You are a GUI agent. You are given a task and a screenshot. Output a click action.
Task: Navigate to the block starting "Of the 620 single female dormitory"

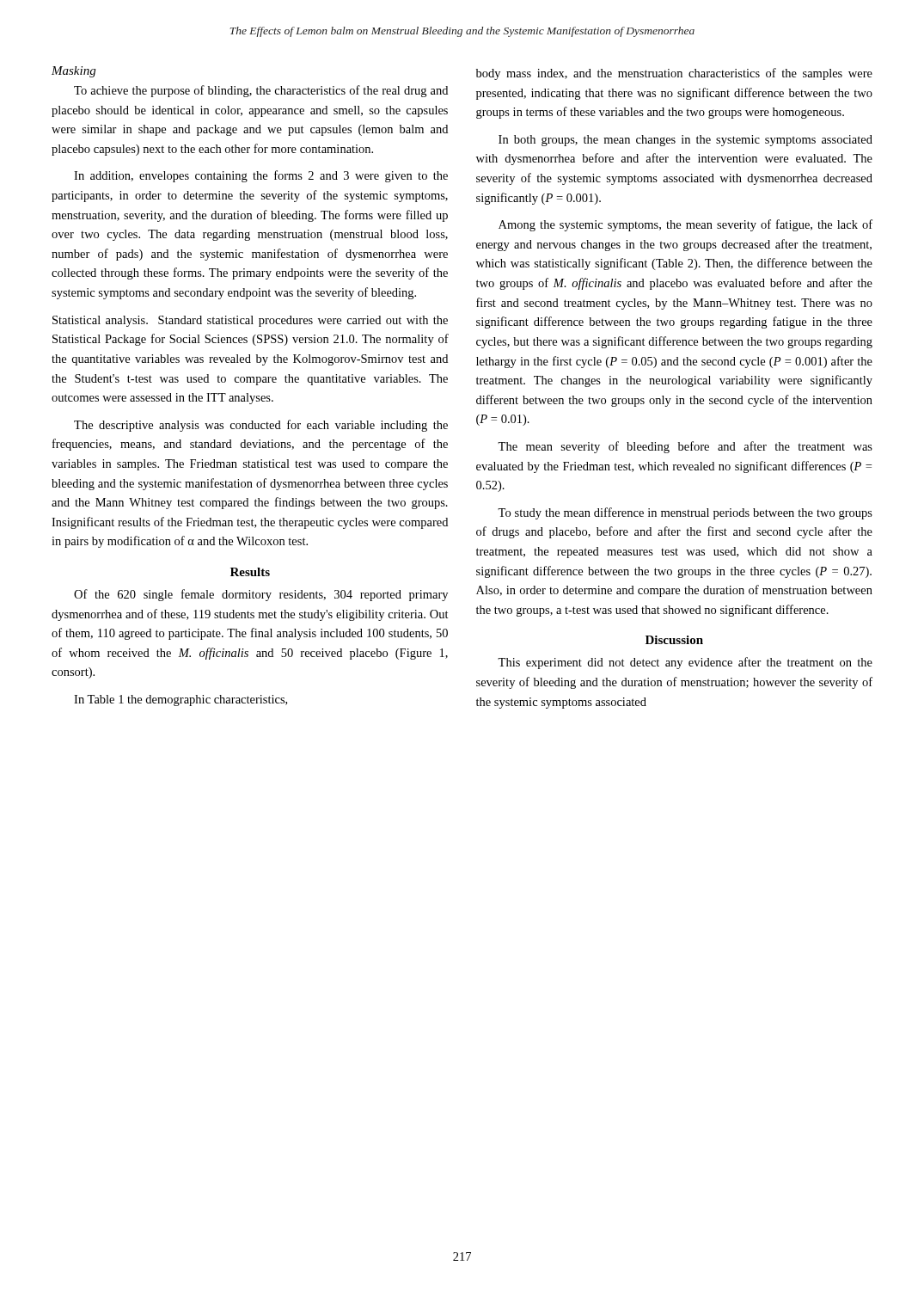point(250,633)
